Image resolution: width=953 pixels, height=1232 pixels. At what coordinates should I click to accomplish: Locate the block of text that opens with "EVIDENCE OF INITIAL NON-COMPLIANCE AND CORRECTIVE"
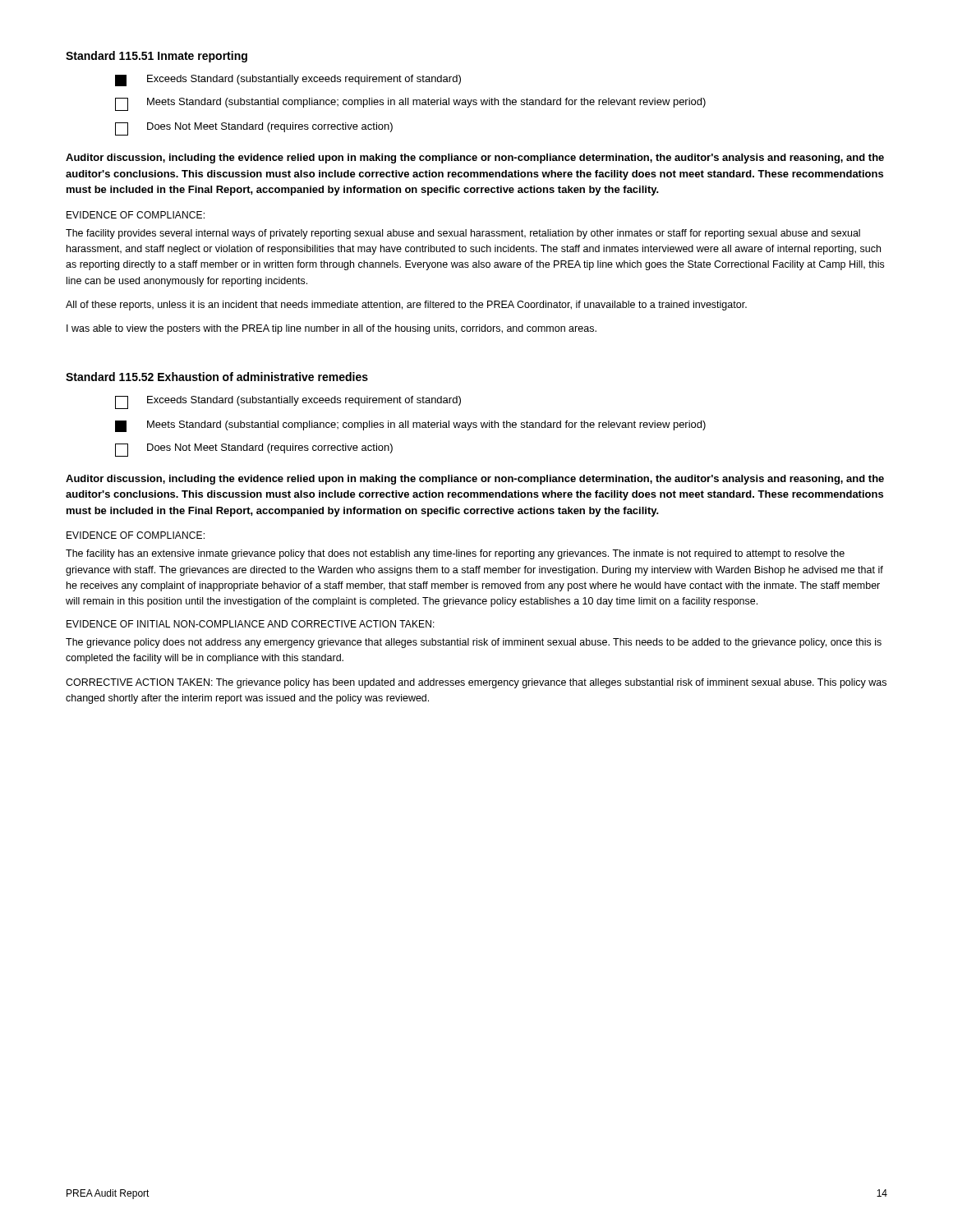(x=250, y=624)
